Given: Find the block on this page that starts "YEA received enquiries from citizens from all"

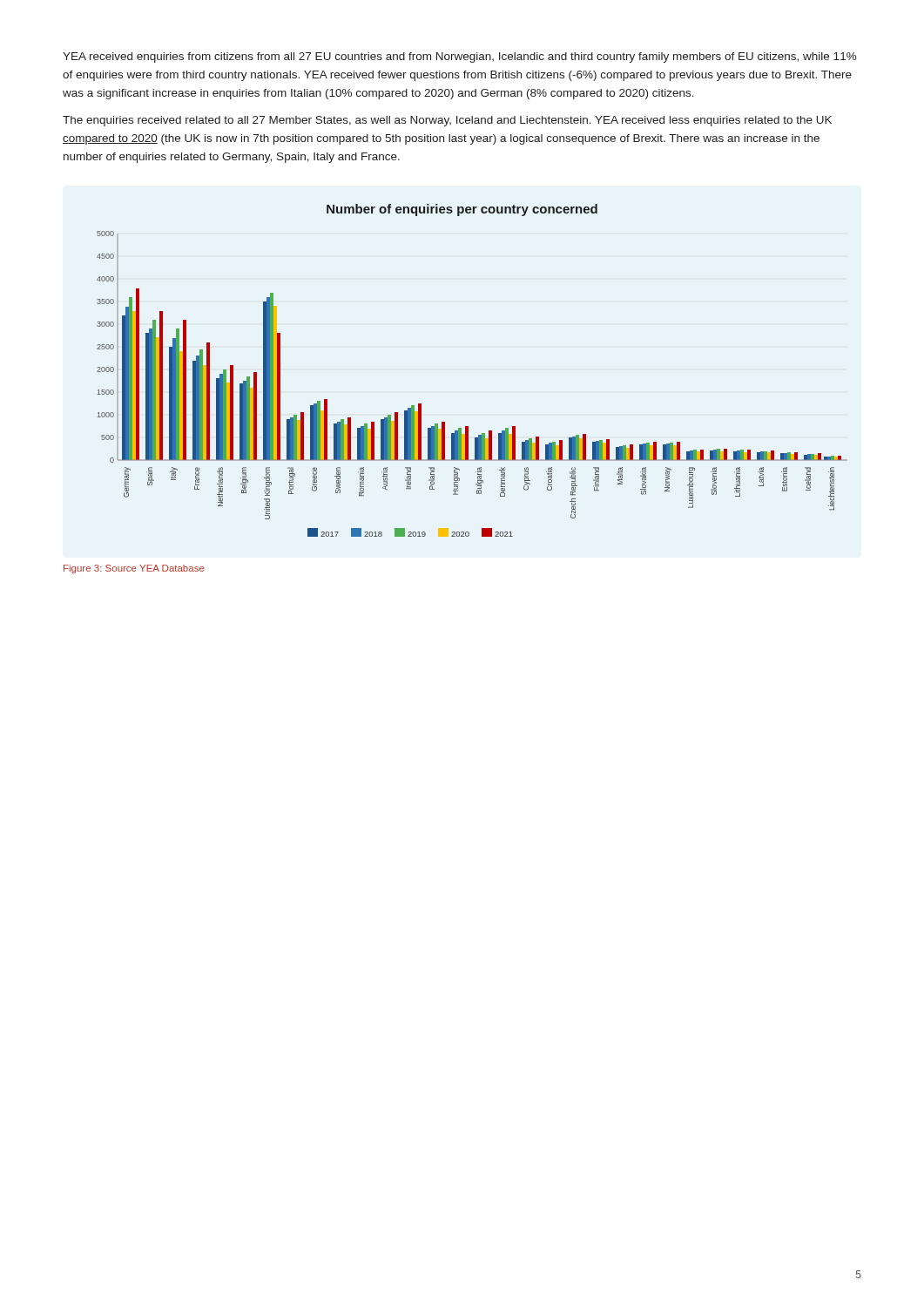Looking at the screenshot, I should coord(460,74).
